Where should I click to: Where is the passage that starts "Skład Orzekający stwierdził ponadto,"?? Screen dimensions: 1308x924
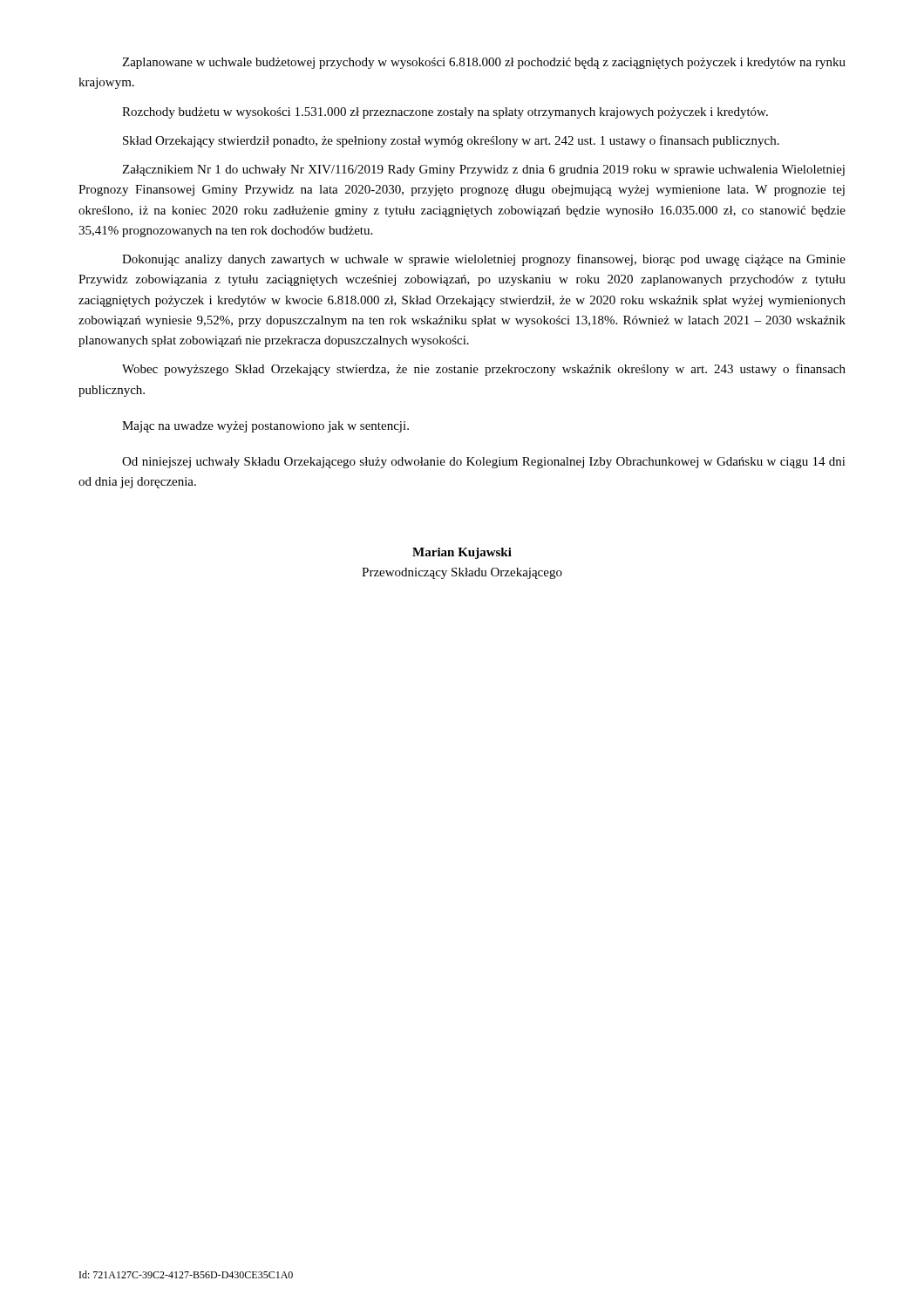click(451, 140)
